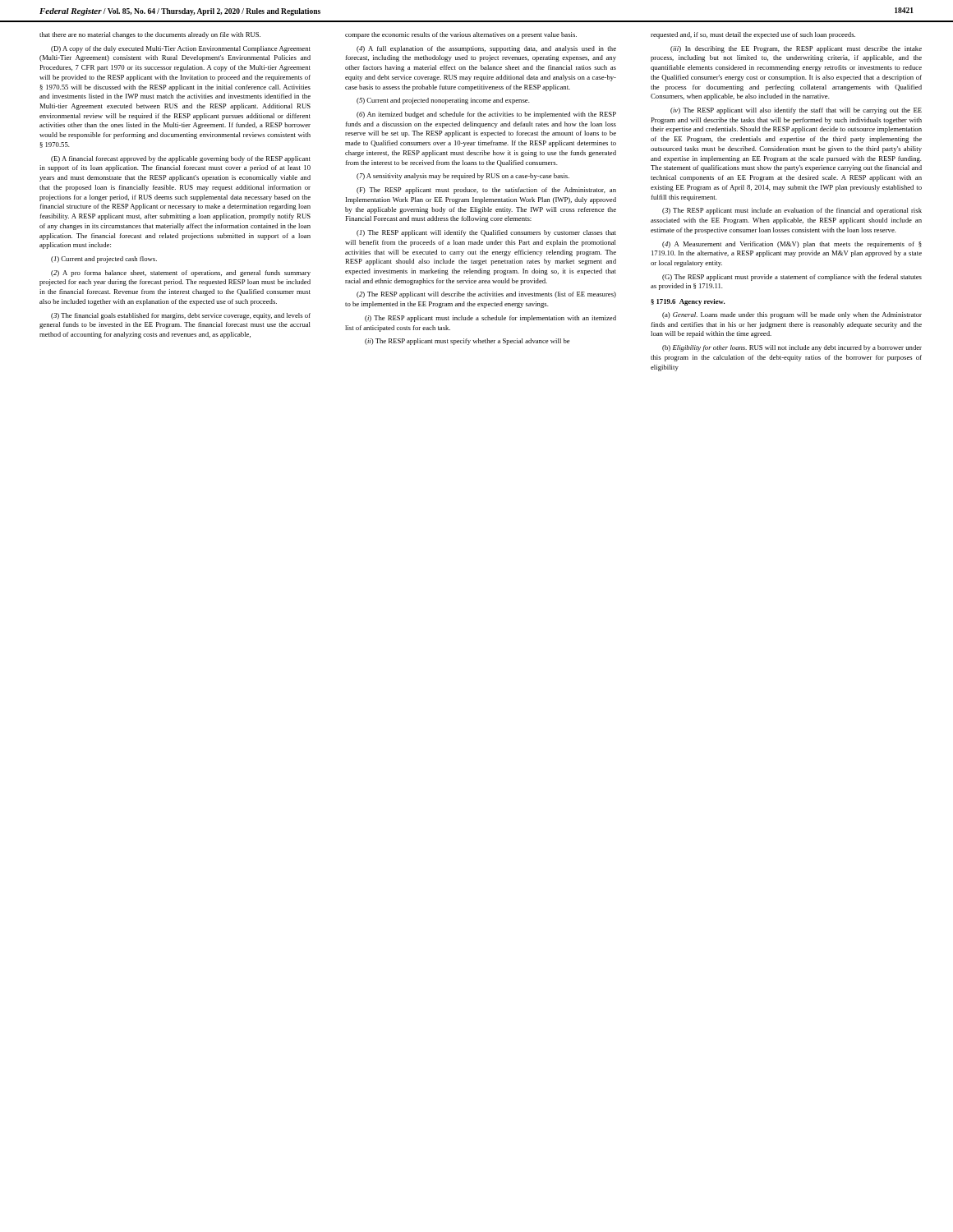Locate the text block starting "that there are no material changes to"
This screenshot has width=953, height=1232.
click(175, 185)
